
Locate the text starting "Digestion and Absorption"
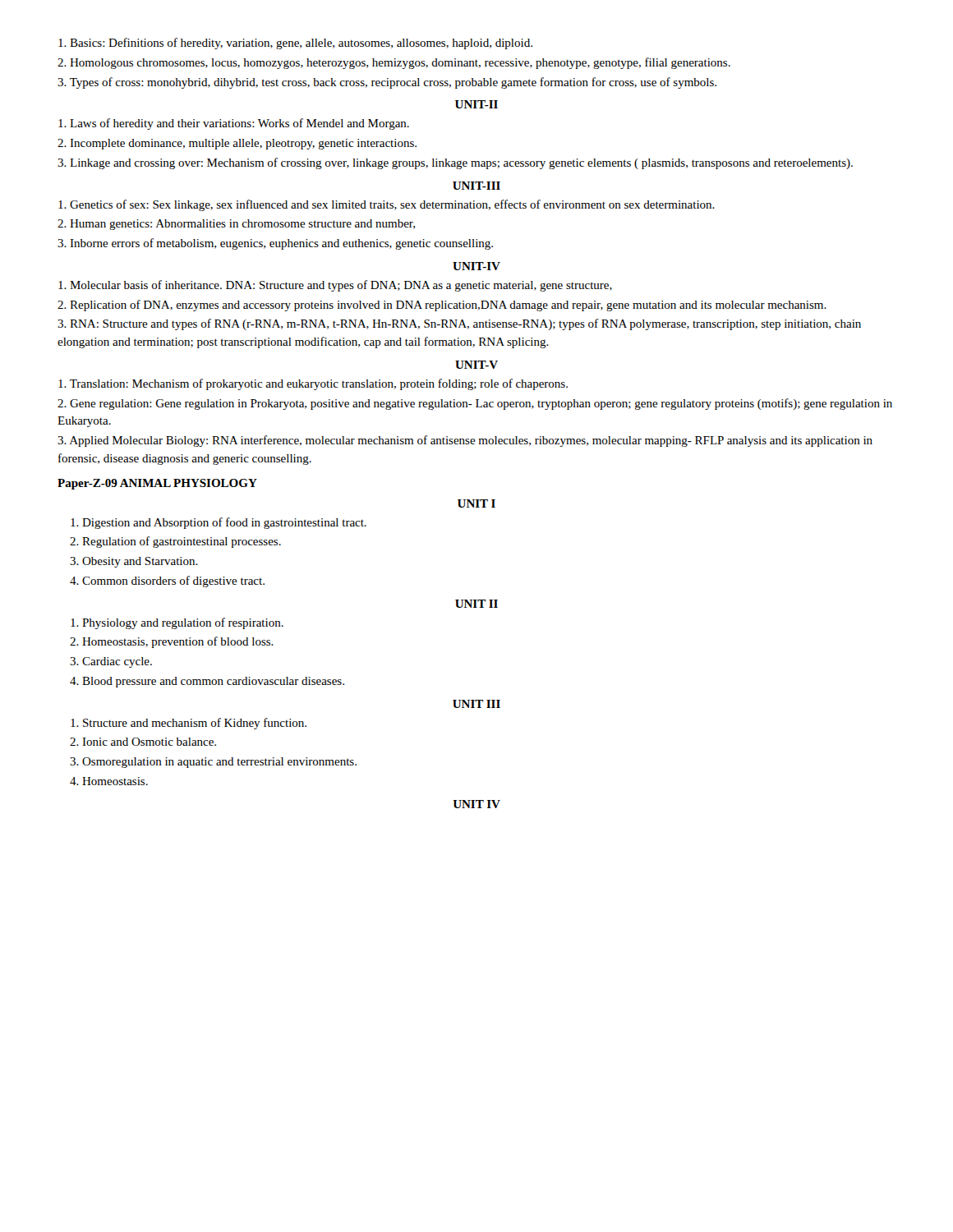224,523
